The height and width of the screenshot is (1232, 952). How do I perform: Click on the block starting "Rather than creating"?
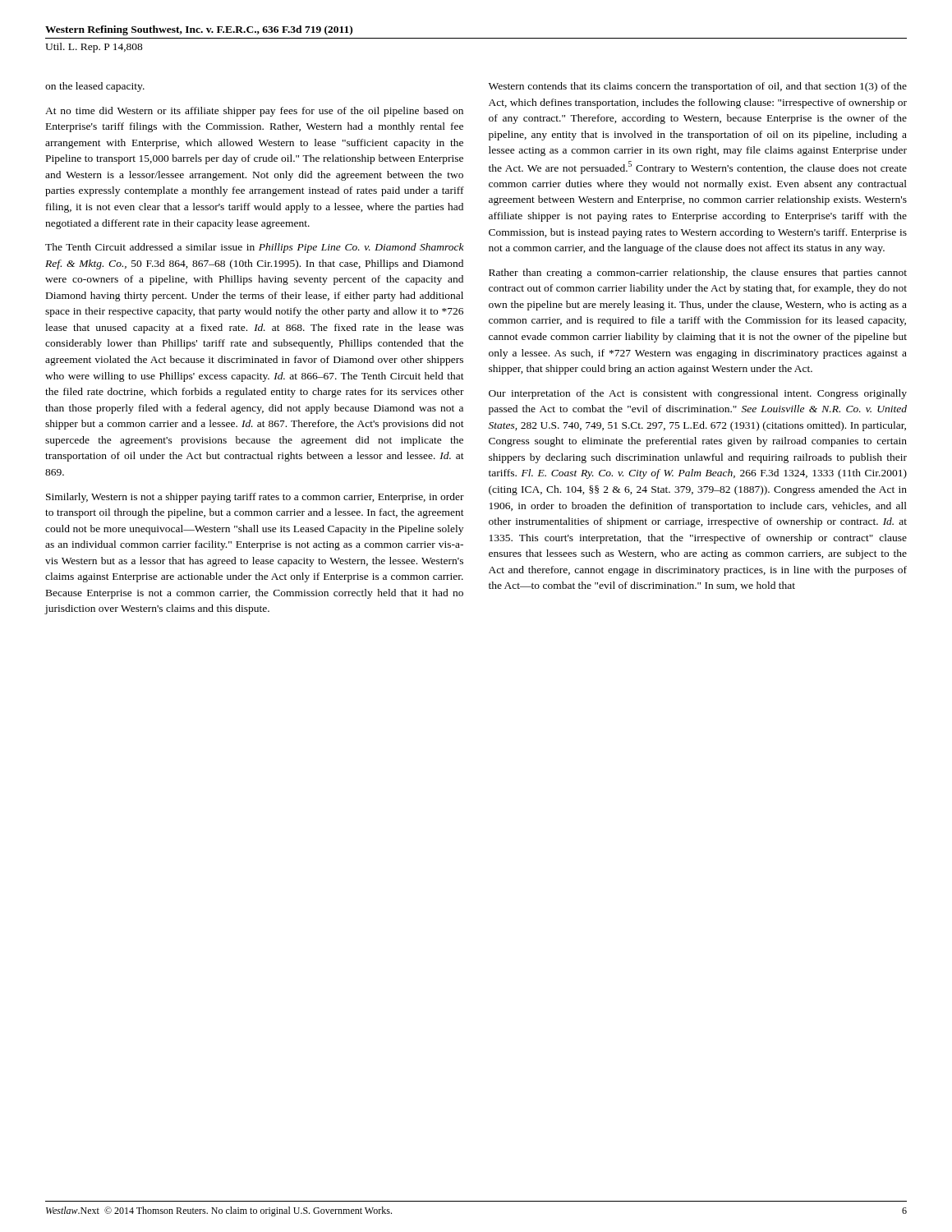point(698,321)
